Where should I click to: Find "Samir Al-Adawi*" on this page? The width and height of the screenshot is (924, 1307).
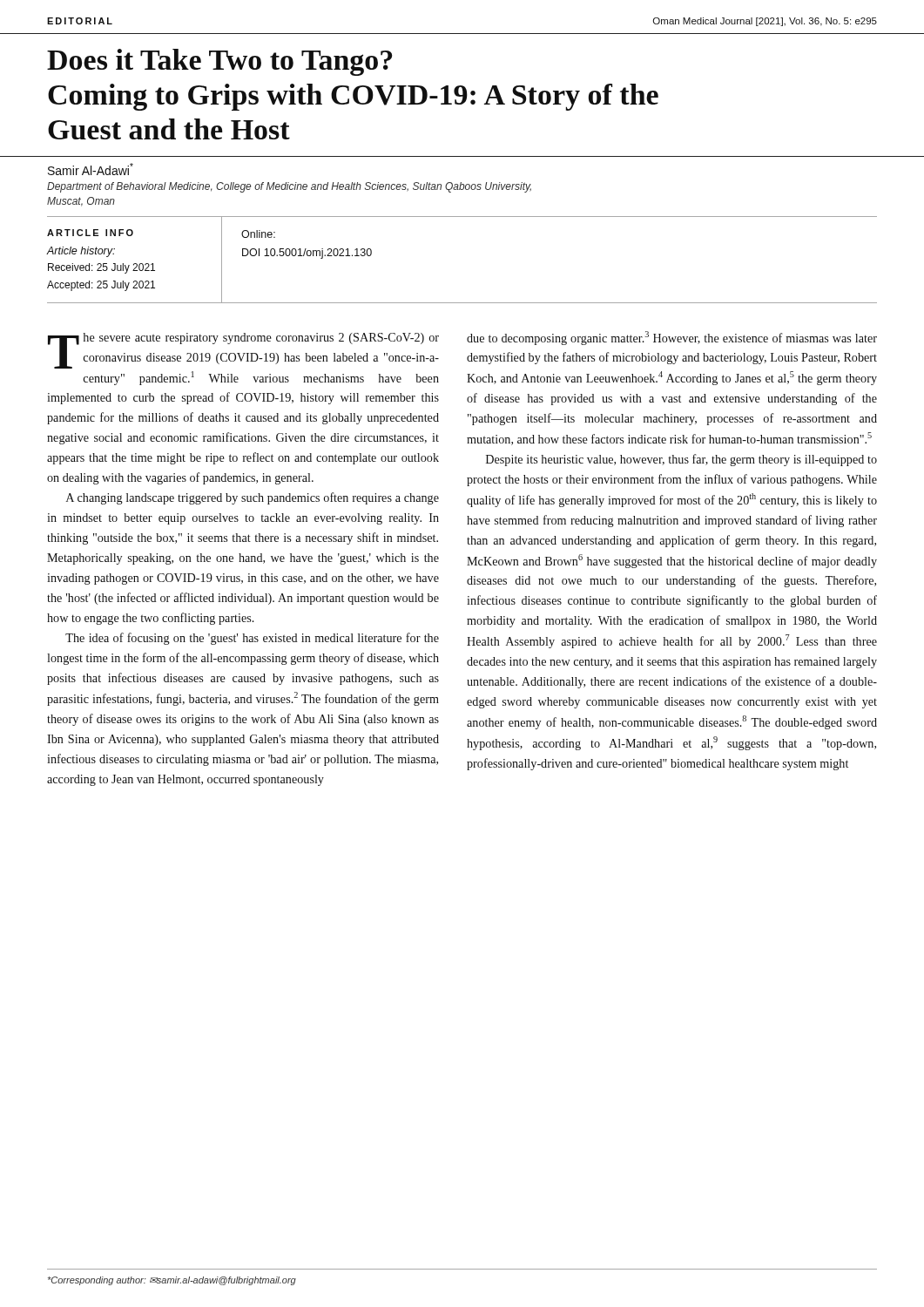coord(90,170)
